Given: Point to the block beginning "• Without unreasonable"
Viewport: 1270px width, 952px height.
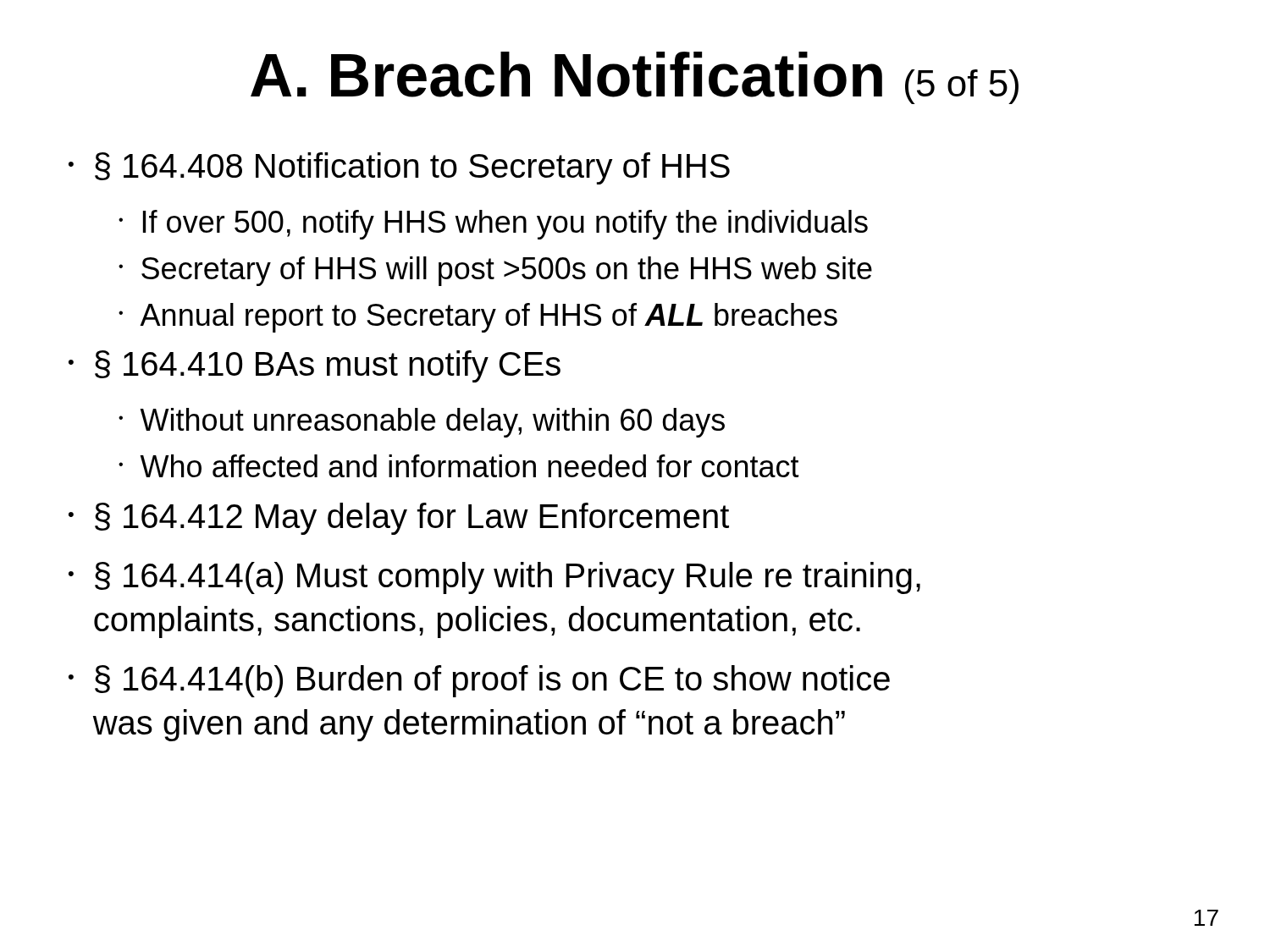Looking at the screenshot, I should (x=660, y=421).
